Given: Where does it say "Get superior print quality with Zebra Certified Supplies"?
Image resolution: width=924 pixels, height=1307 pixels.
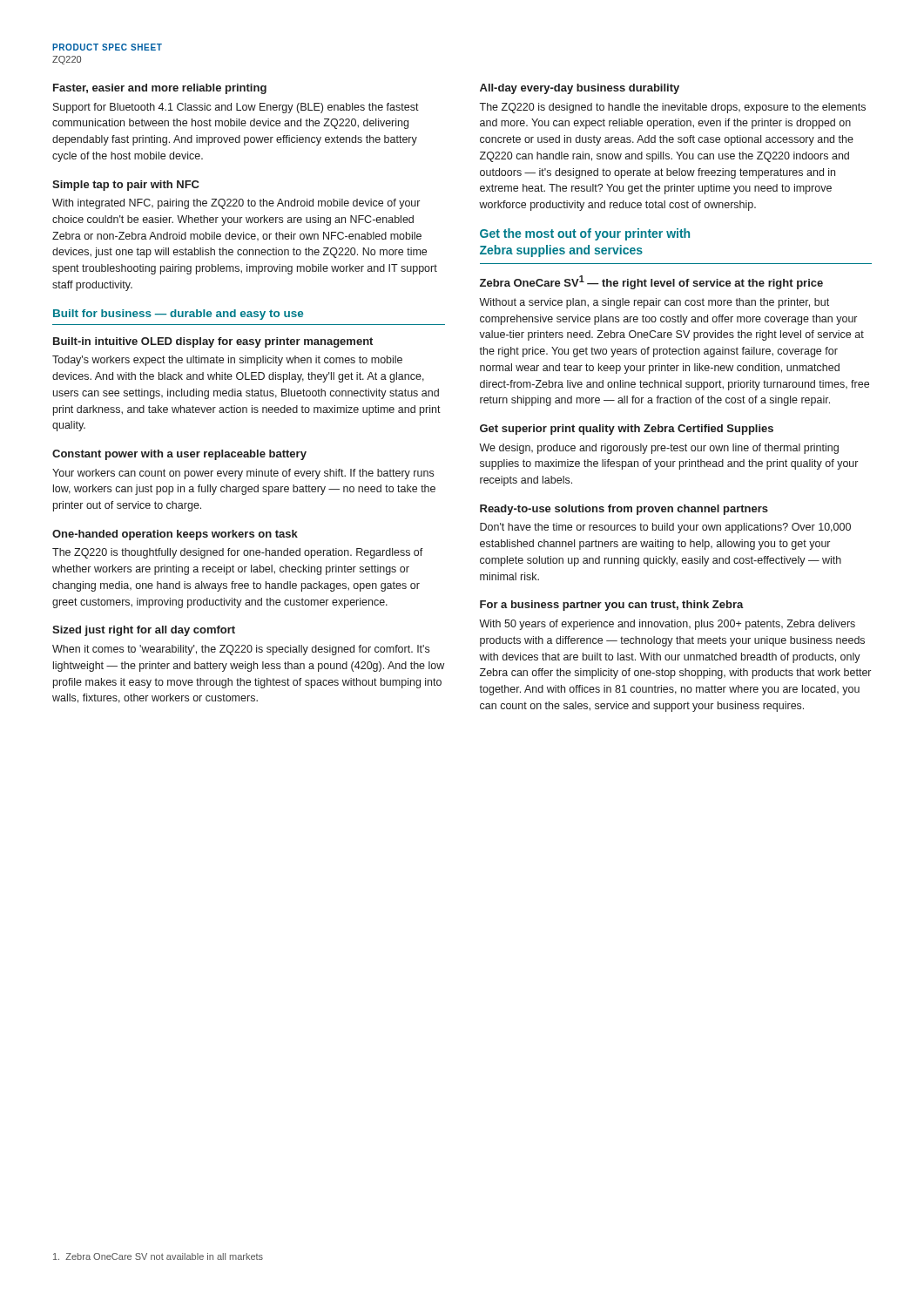Looking at the screenshot, I should point(627,428).
